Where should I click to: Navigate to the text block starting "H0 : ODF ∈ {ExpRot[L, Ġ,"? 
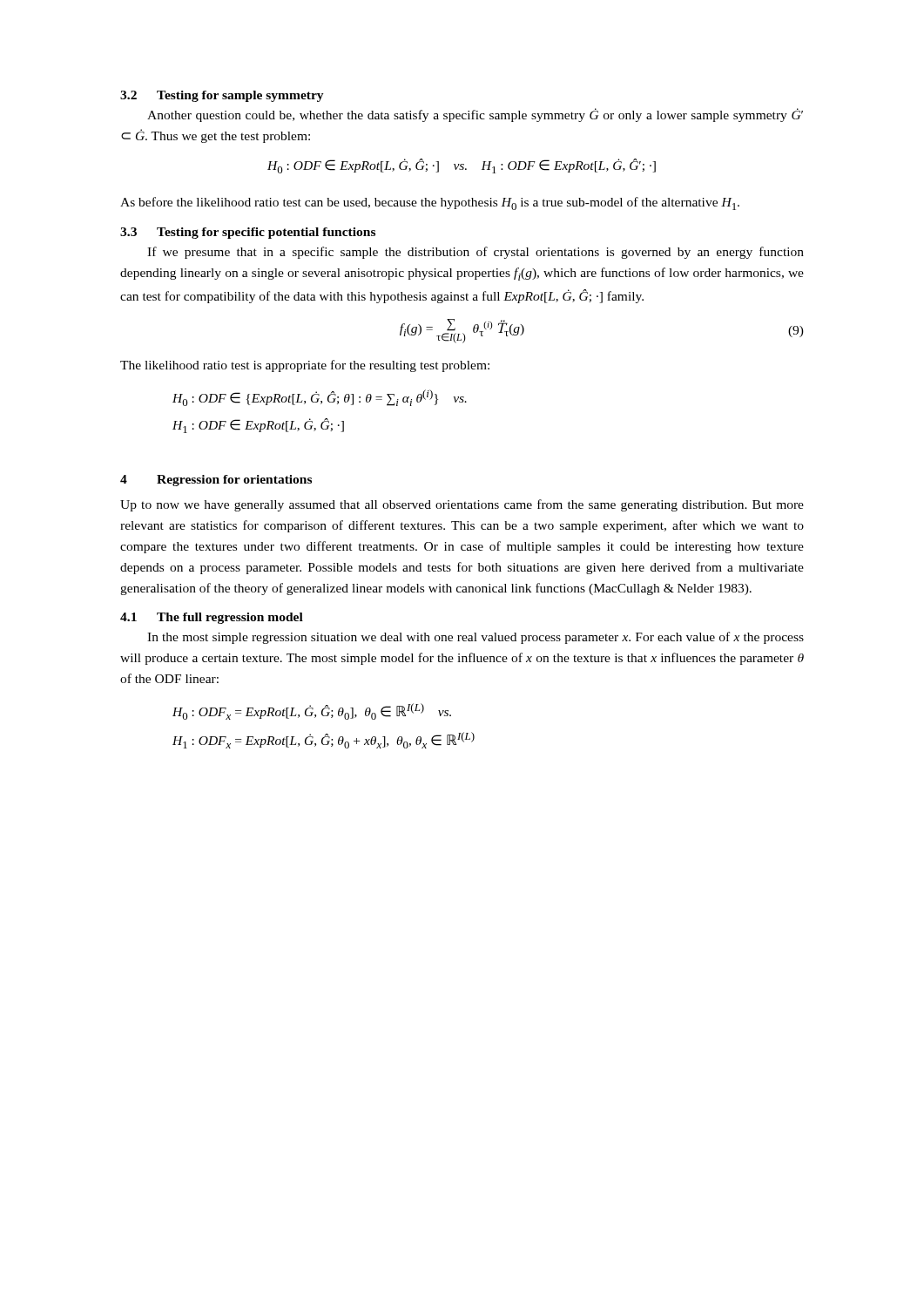pyautogui.click(x=320, y=398)
